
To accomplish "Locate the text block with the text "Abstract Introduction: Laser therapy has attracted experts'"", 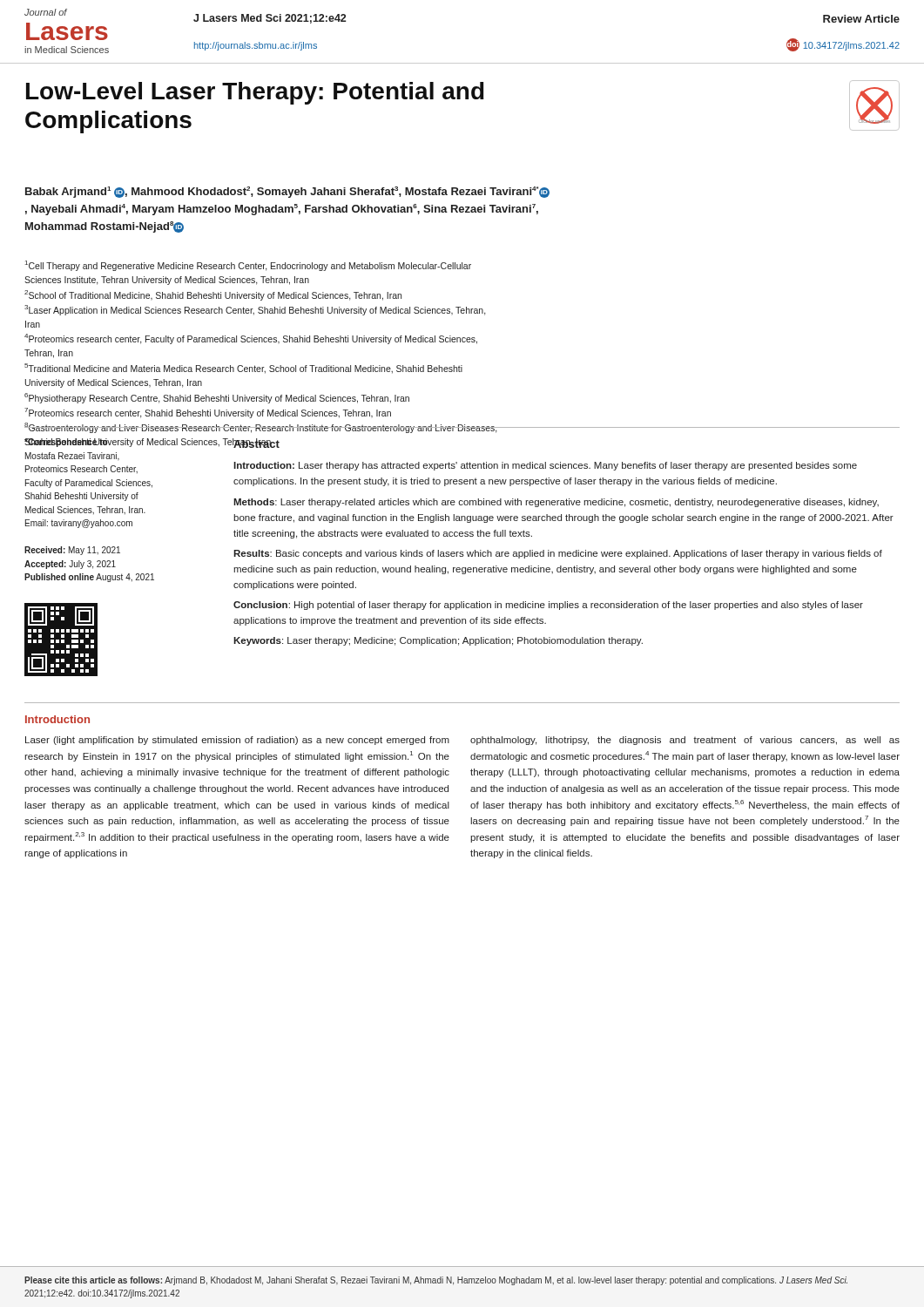I will click(567, 542).
